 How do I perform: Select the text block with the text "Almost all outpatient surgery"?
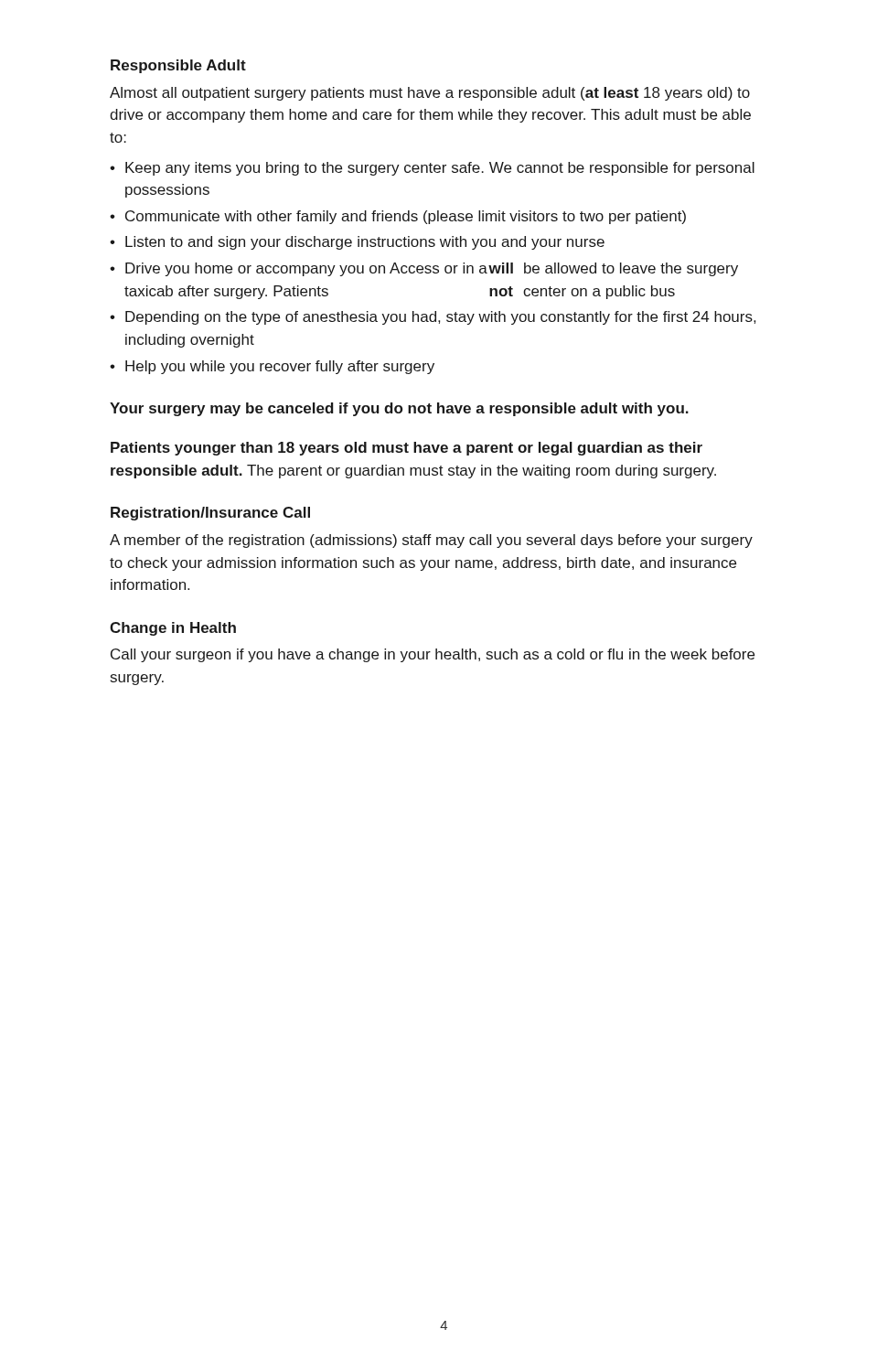click(431, 115)
